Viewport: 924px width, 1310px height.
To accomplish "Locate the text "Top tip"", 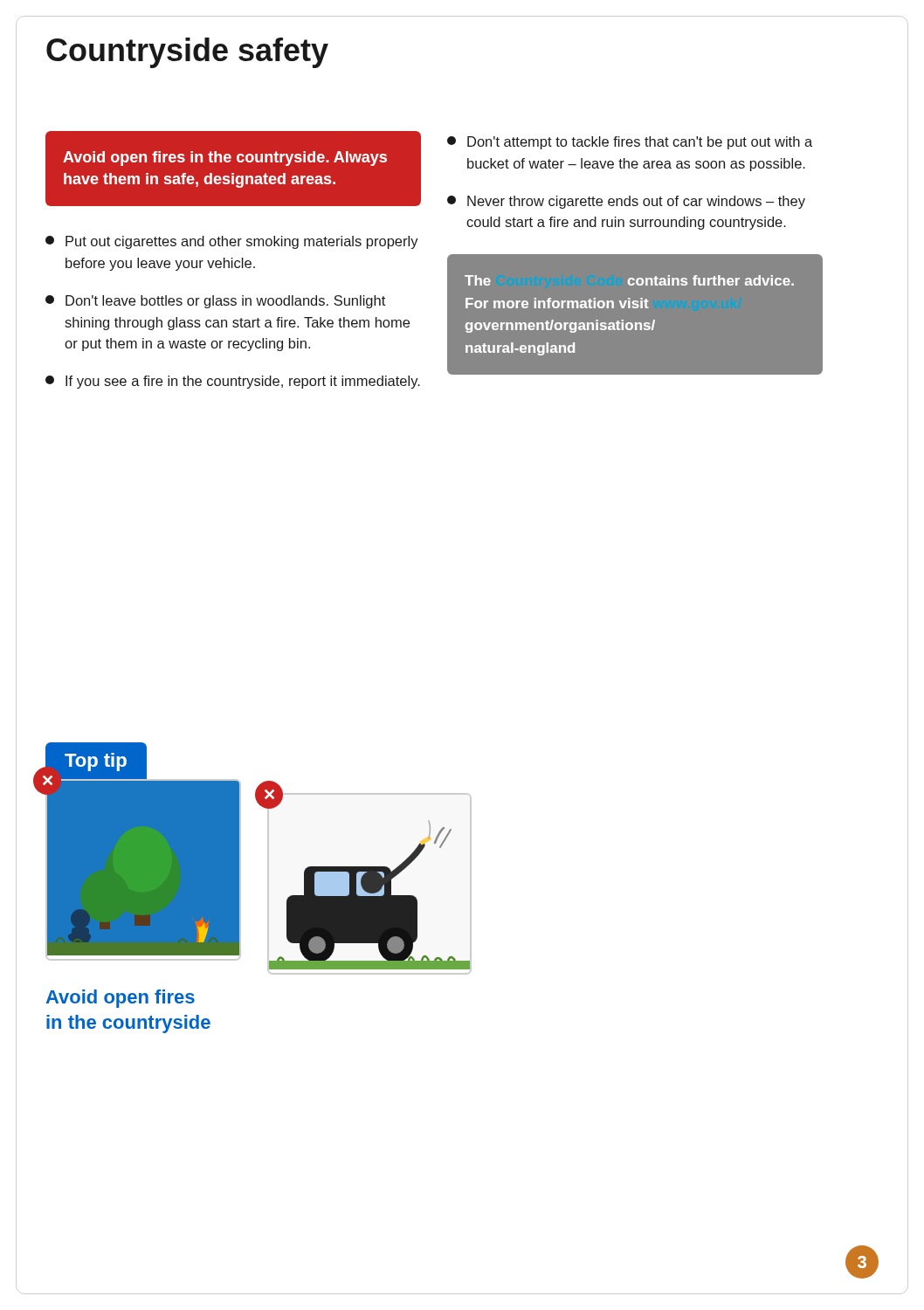I will (x=96, y=761).
